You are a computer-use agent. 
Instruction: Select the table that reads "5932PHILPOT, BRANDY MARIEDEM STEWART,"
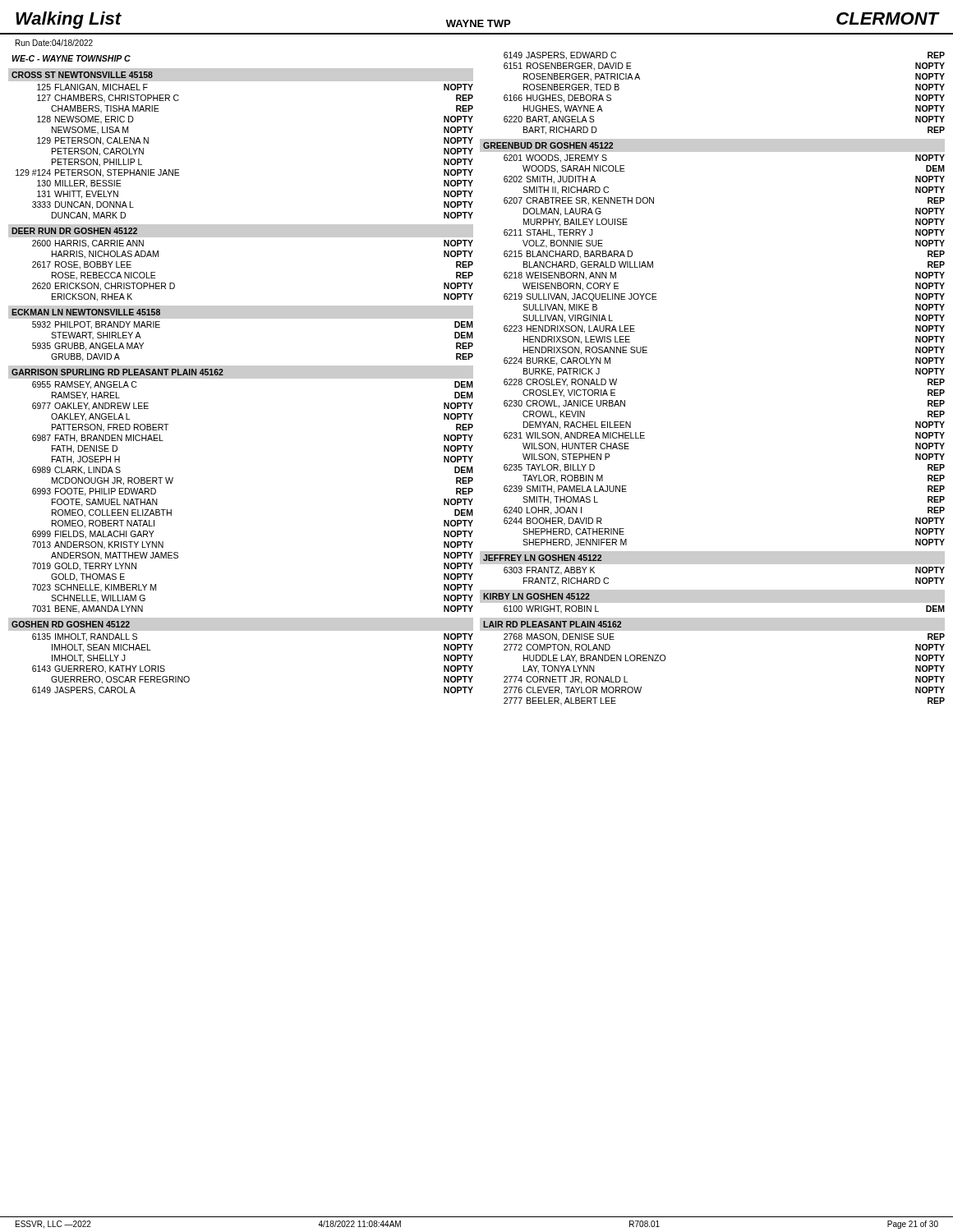coord(241,341)
